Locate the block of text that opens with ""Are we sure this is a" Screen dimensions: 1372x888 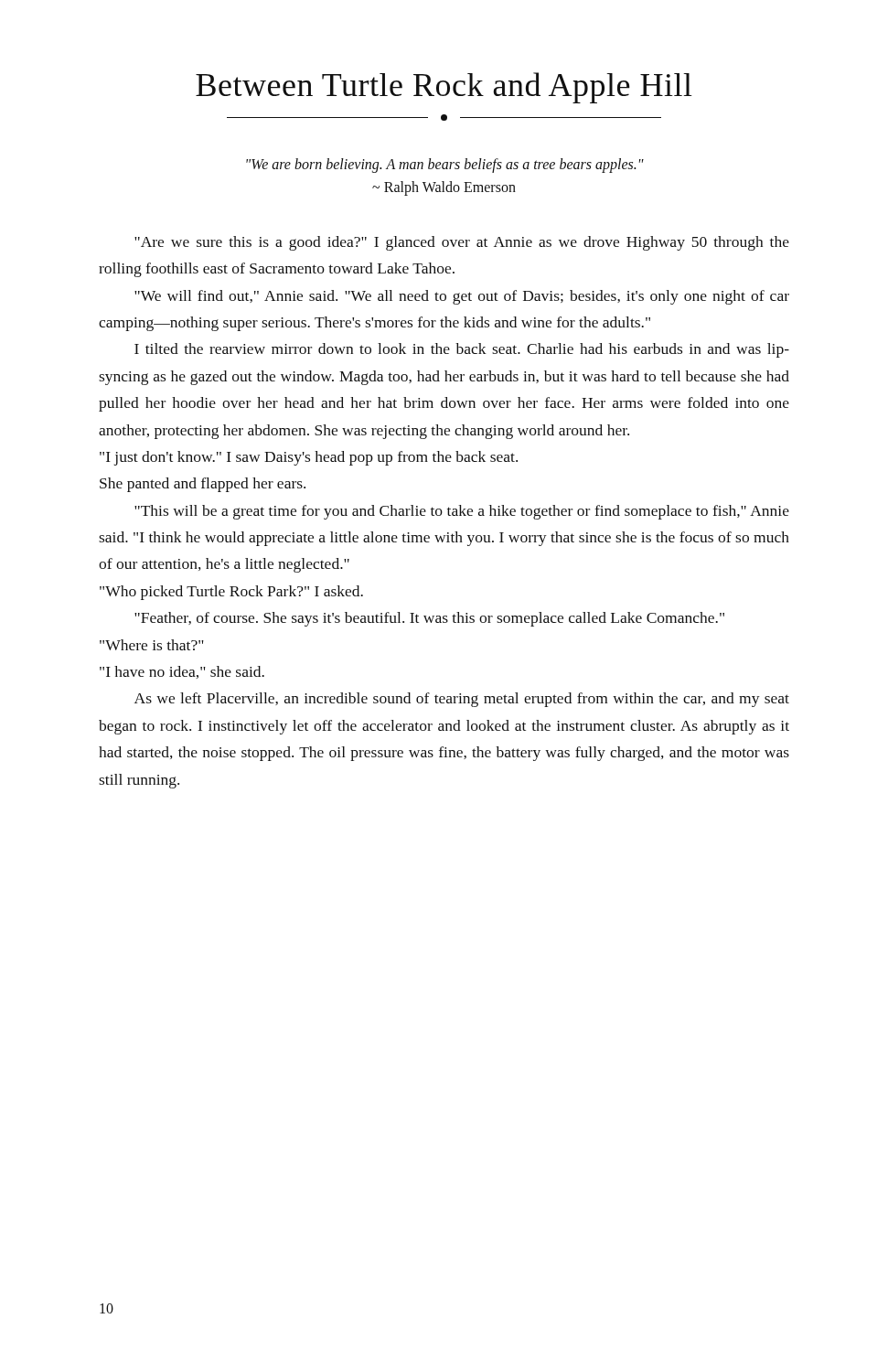click(444, 511)
